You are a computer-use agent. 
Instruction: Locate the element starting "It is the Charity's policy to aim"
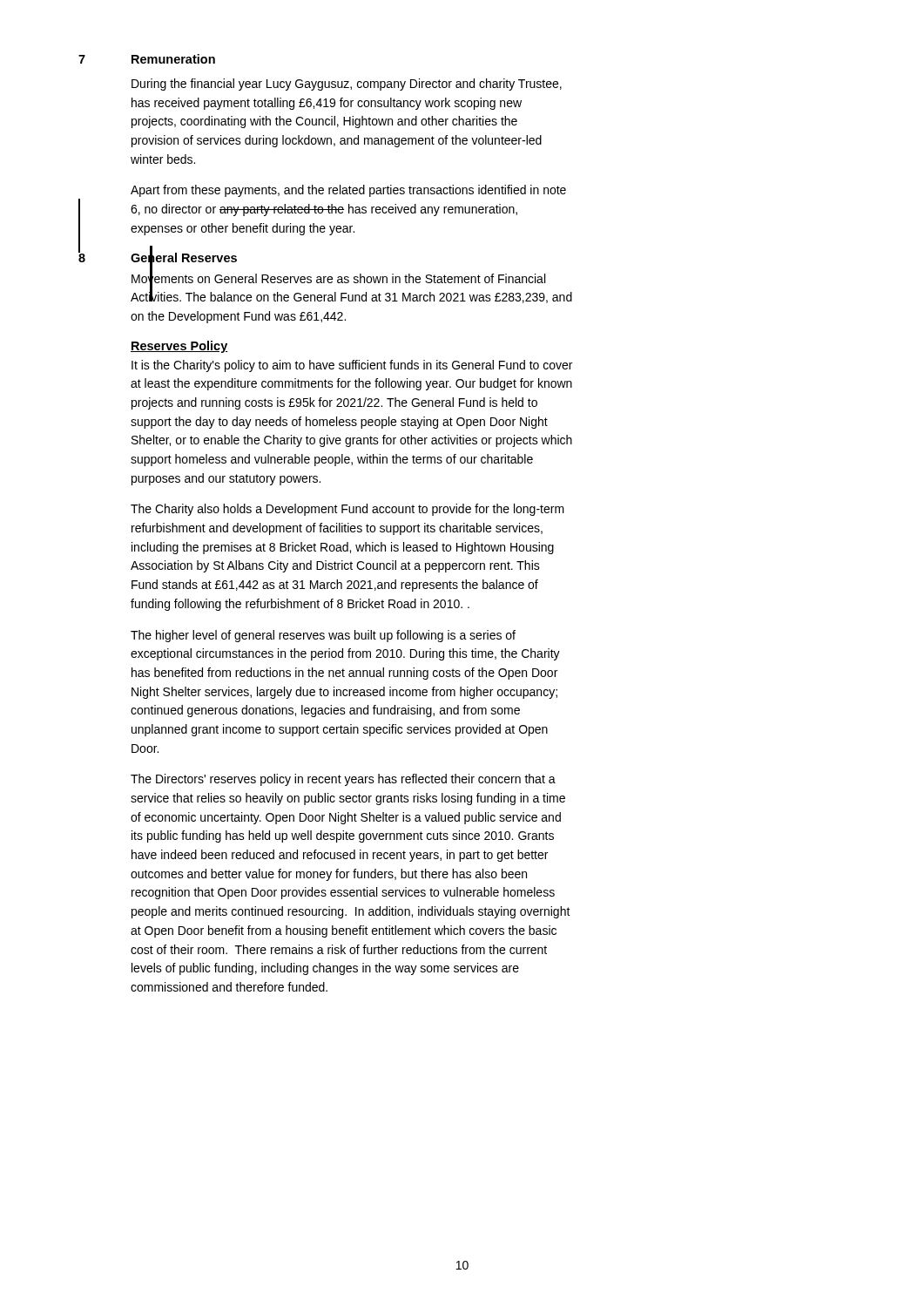point(352,421)
